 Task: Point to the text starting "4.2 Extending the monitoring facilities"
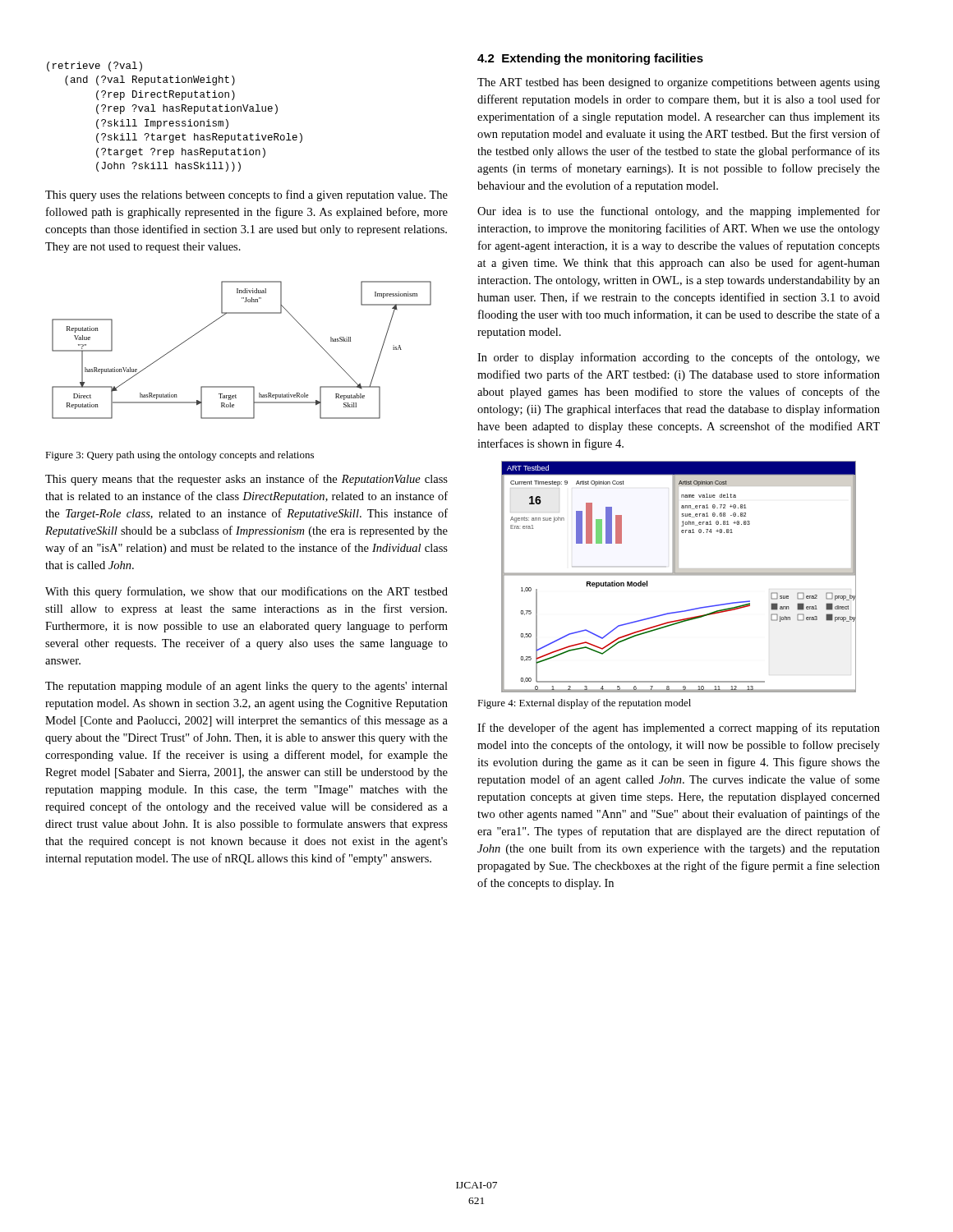click(x=590, y=58)
